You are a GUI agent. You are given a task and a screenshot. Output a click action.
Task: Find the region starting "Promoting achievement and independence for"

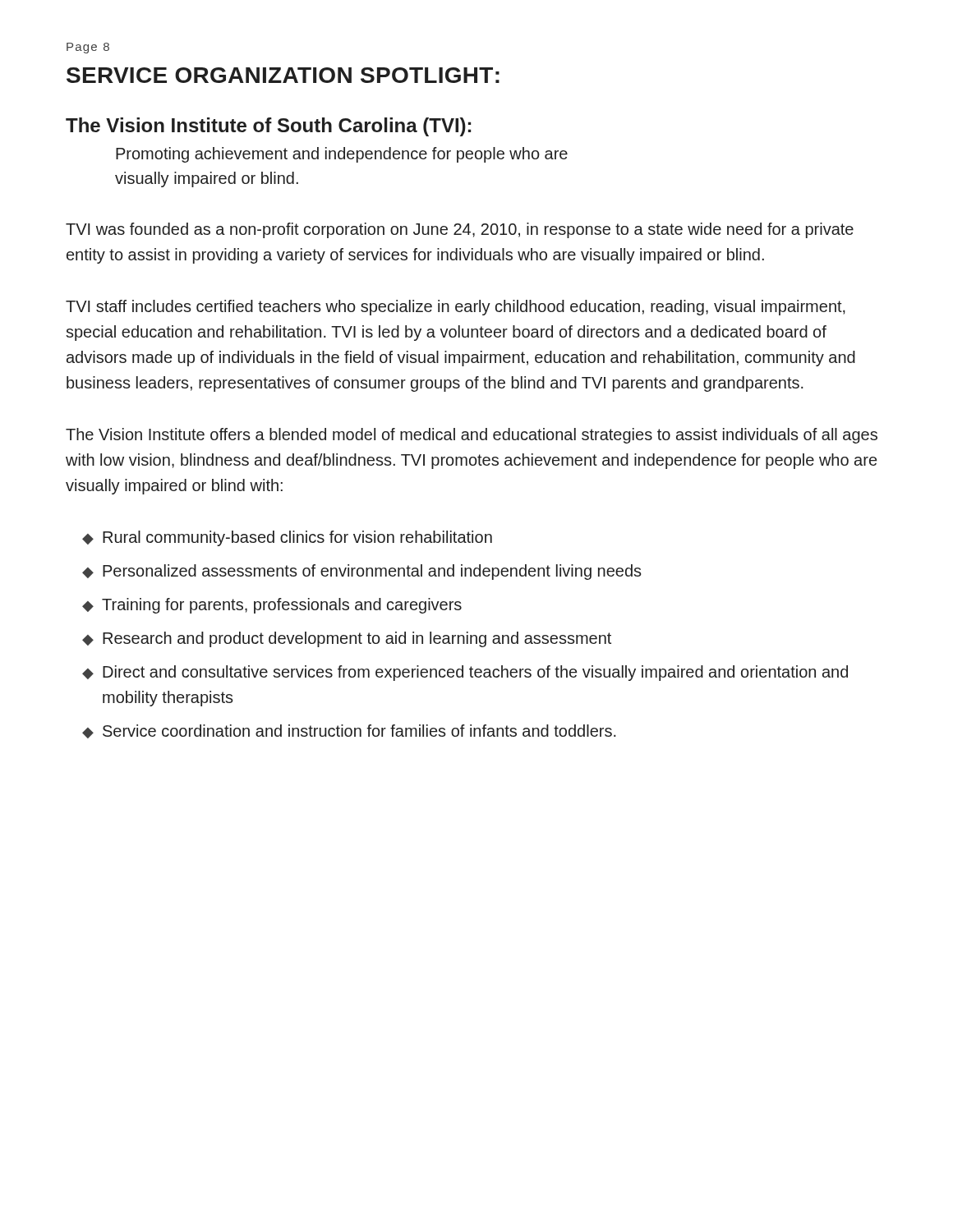(x=342, y=166)
